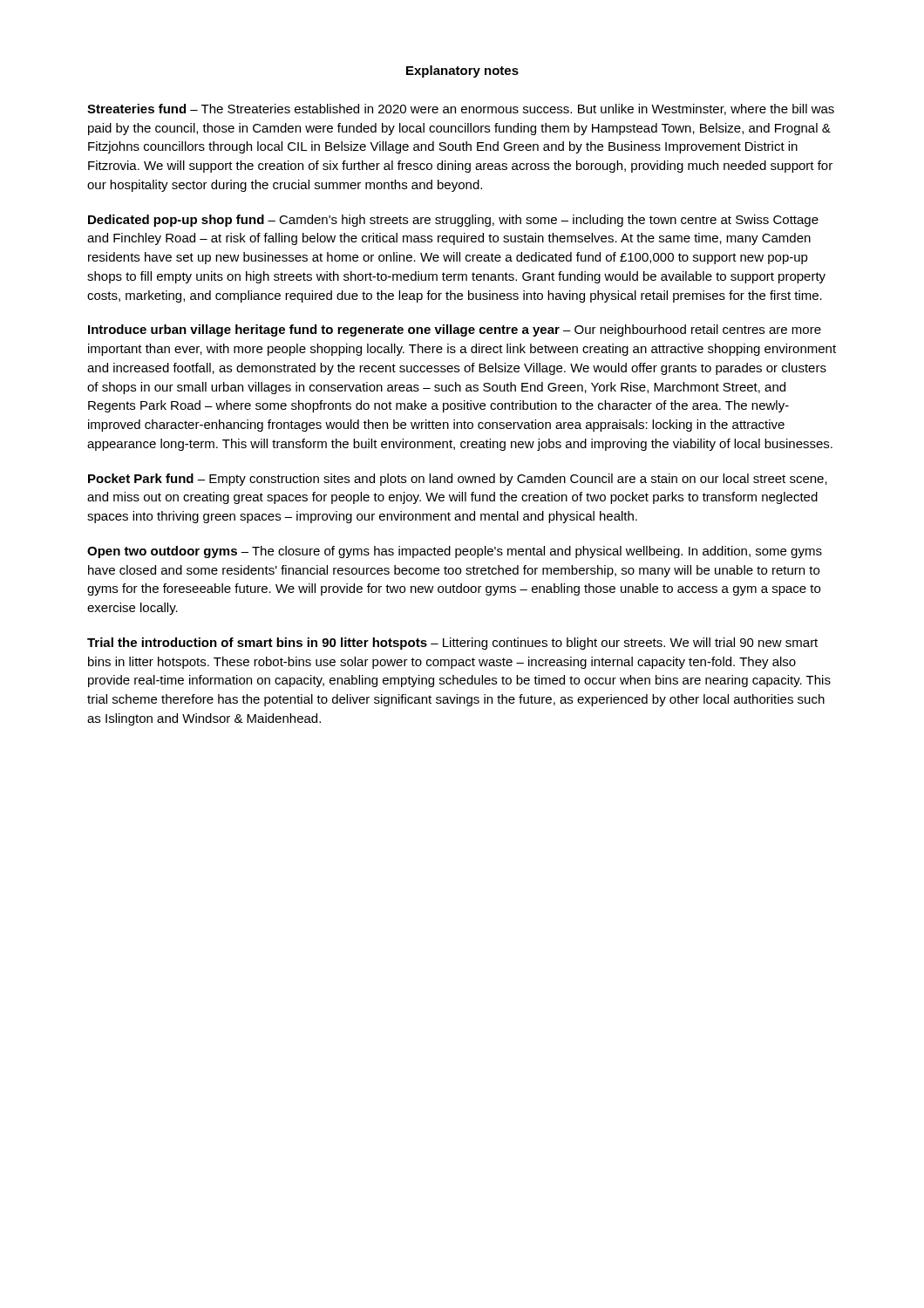Find the text starting "Streateries fund – The"
The image size is (924, 1308).
click(461, 146)
